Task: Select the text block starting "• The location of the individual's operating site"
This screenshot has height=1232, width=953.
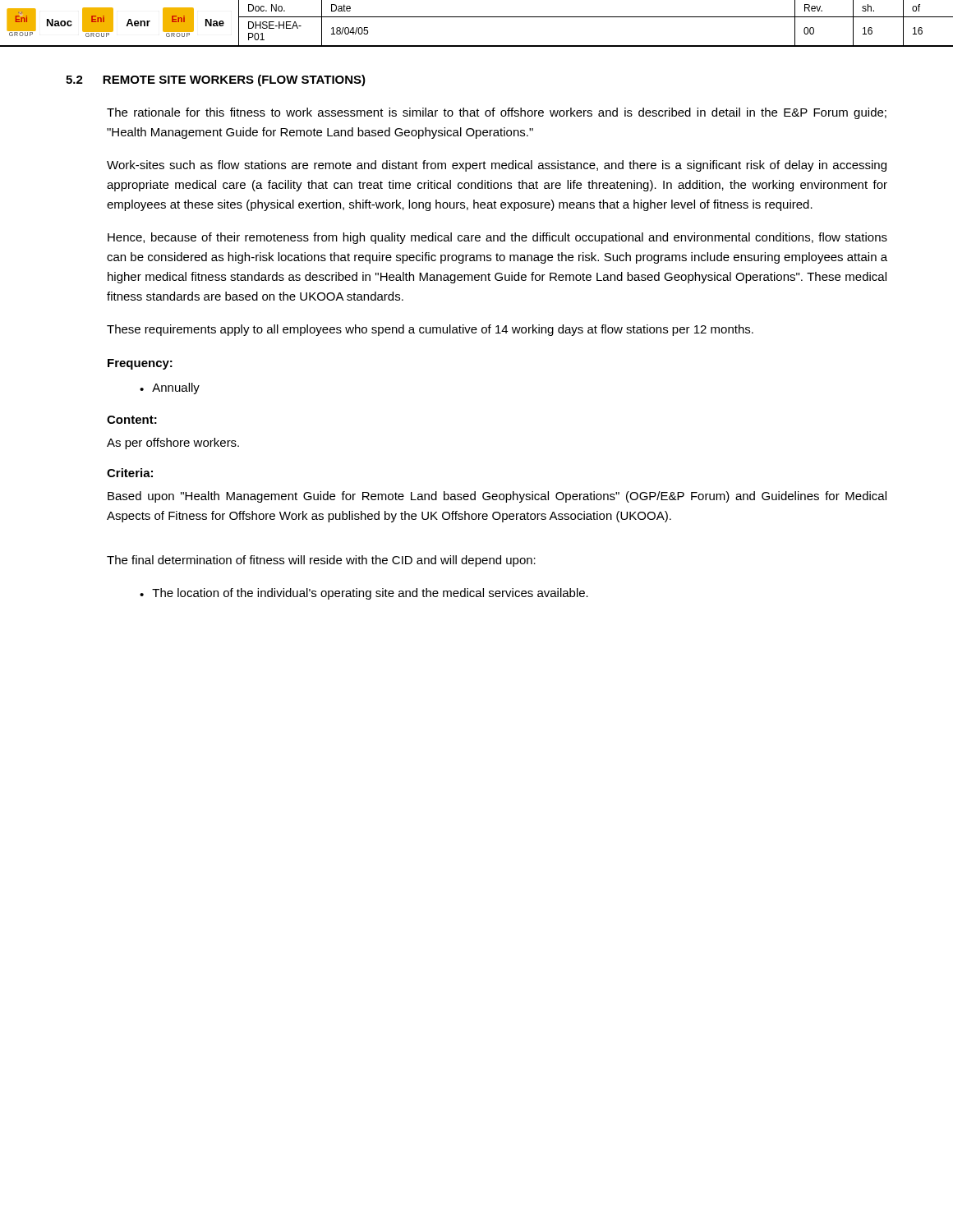Action: (364, 594)
